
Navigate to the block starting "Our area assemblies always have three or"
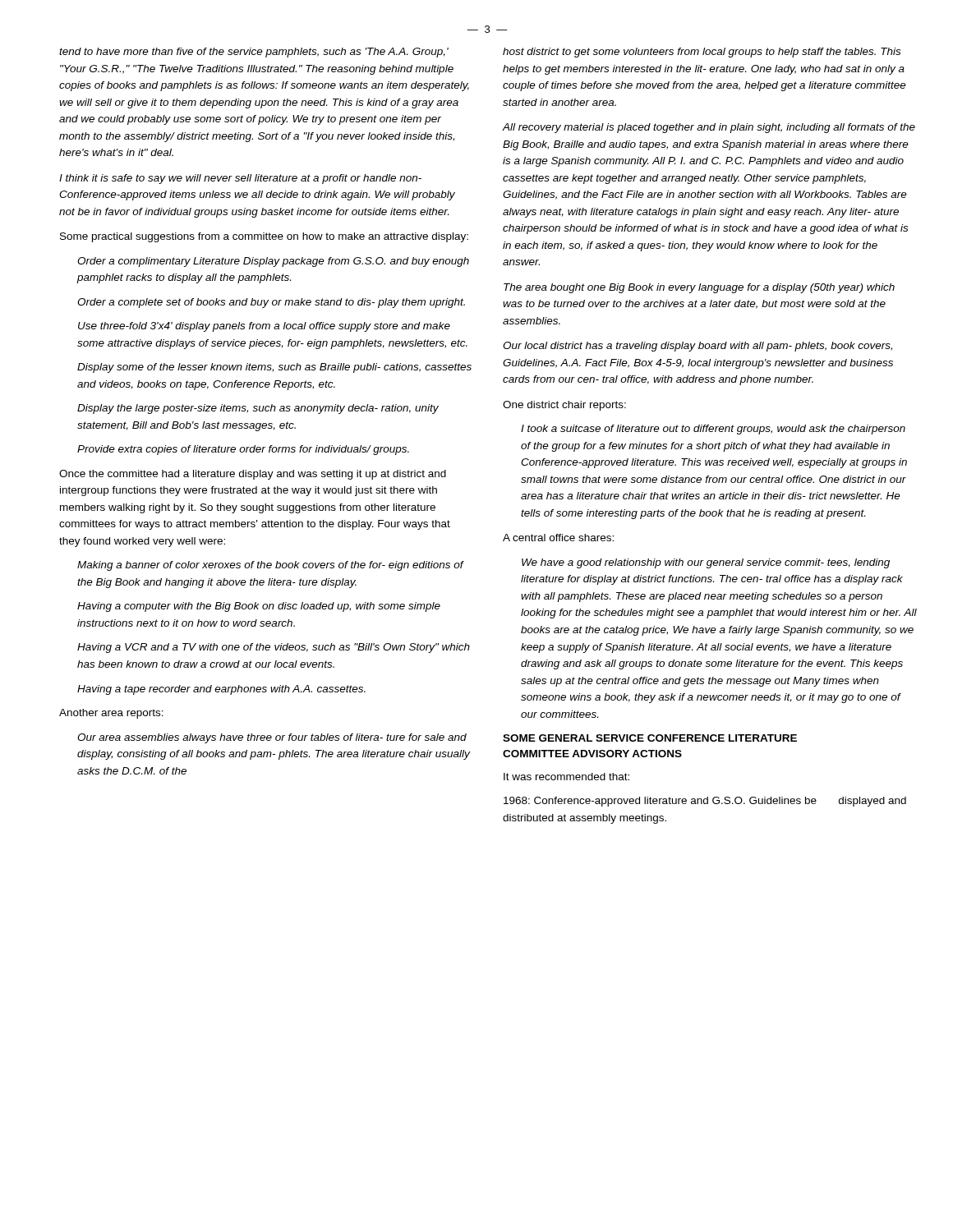pyautogui.click(x=275, y=754)
